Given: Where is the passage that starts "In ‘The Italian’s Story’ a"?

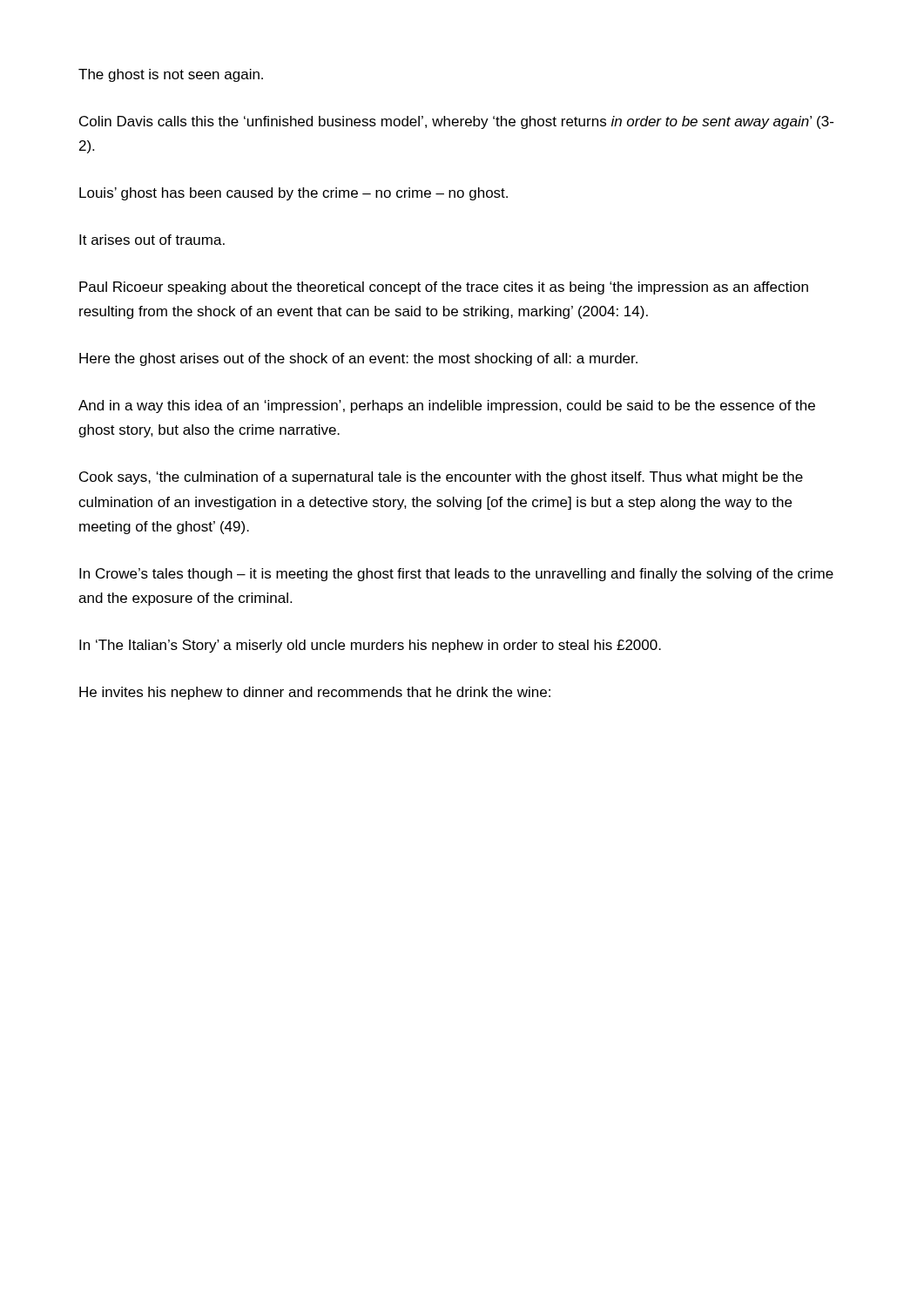Looking at the screenshot, I should pyautogui.click(x=370, y=645).
